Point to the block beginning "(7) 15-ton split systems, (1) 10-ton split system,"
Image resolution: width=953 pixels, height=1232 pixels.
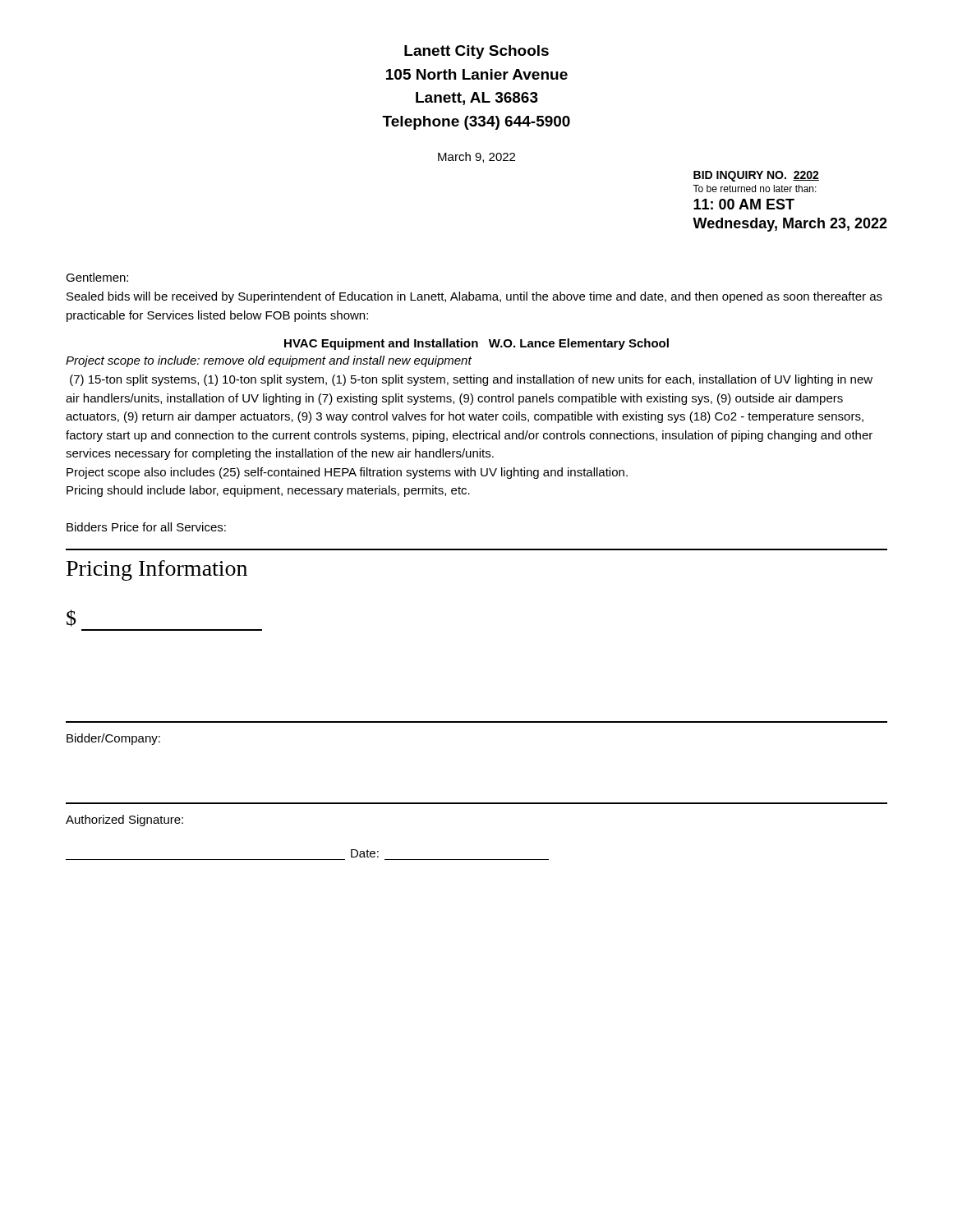[469, 434]
